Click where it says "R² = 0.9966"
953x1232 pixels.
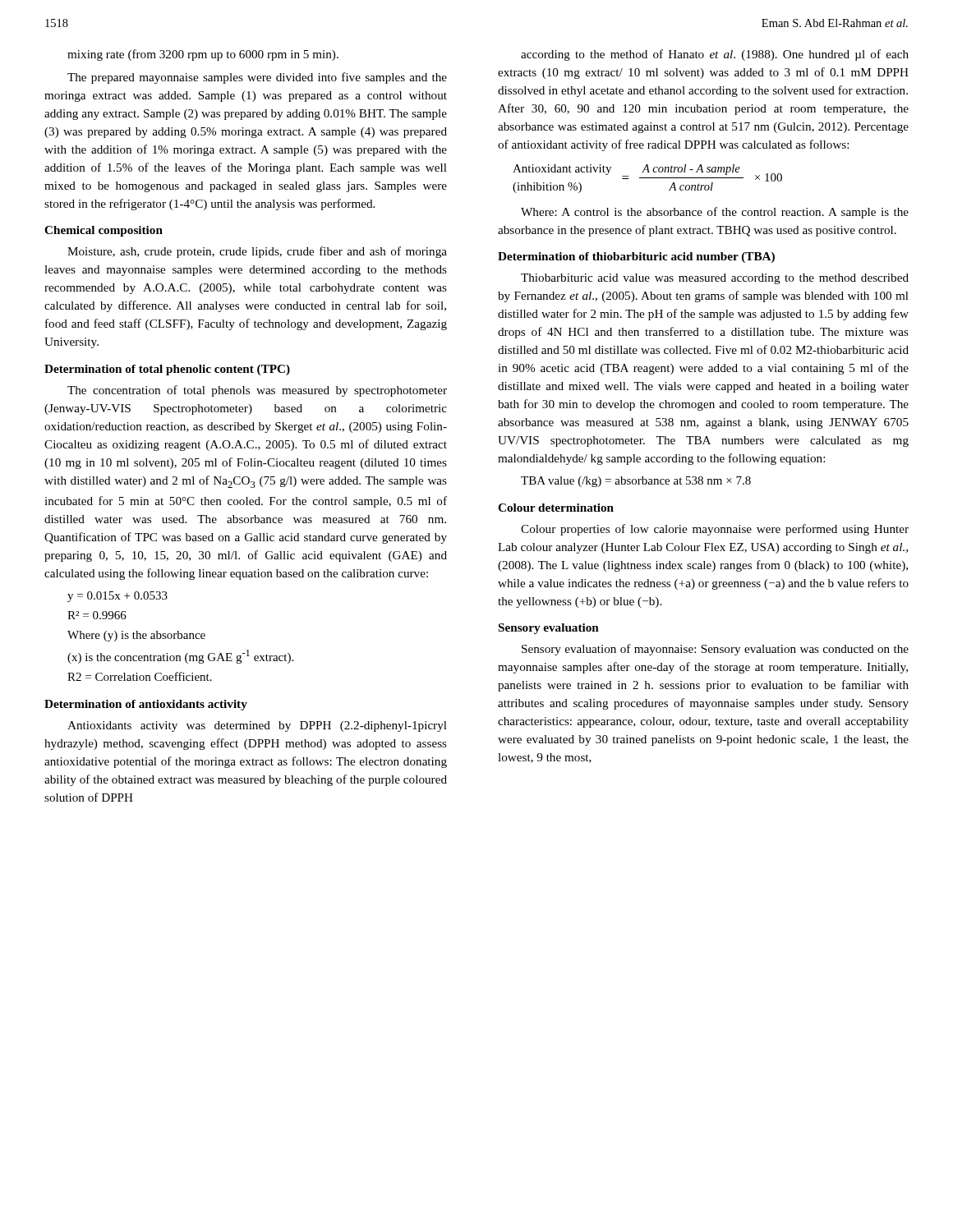pyautogui.click(x=97, y=615)
